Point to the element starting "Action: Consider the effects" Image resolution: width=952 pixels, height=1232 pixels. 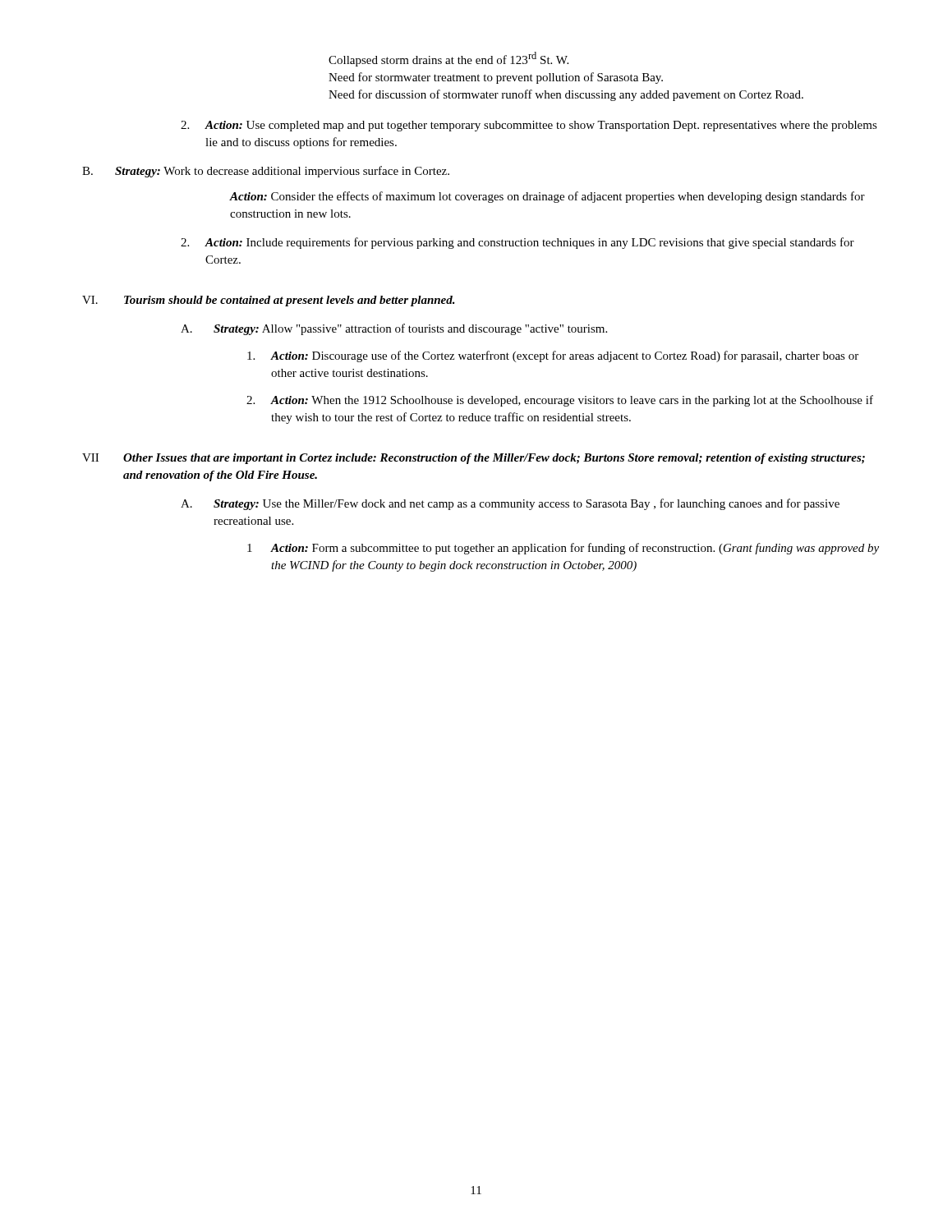547,205
